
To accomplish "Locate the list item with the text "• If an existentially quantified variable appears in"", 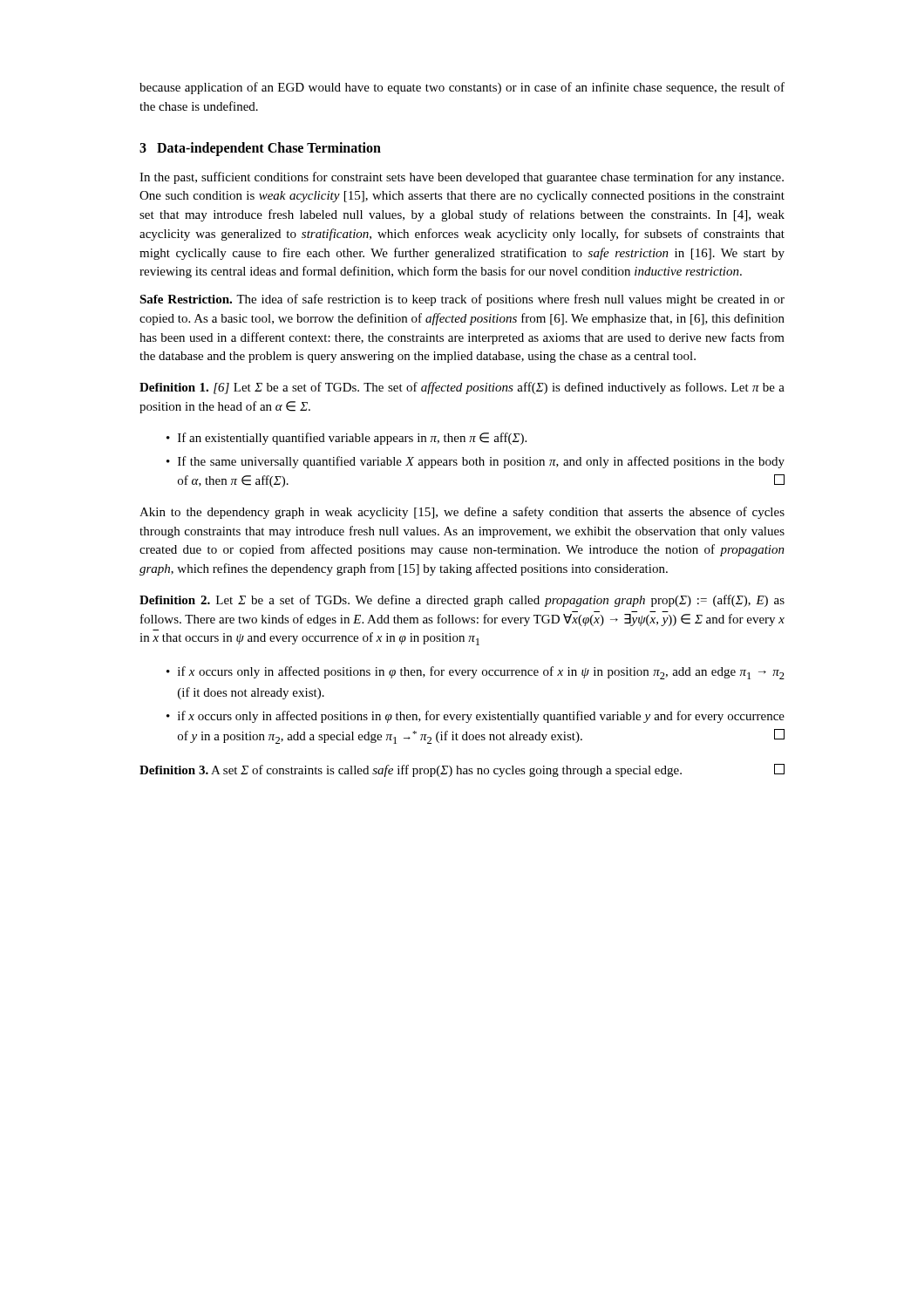I will pyautogui.click(x=475, y=438).
